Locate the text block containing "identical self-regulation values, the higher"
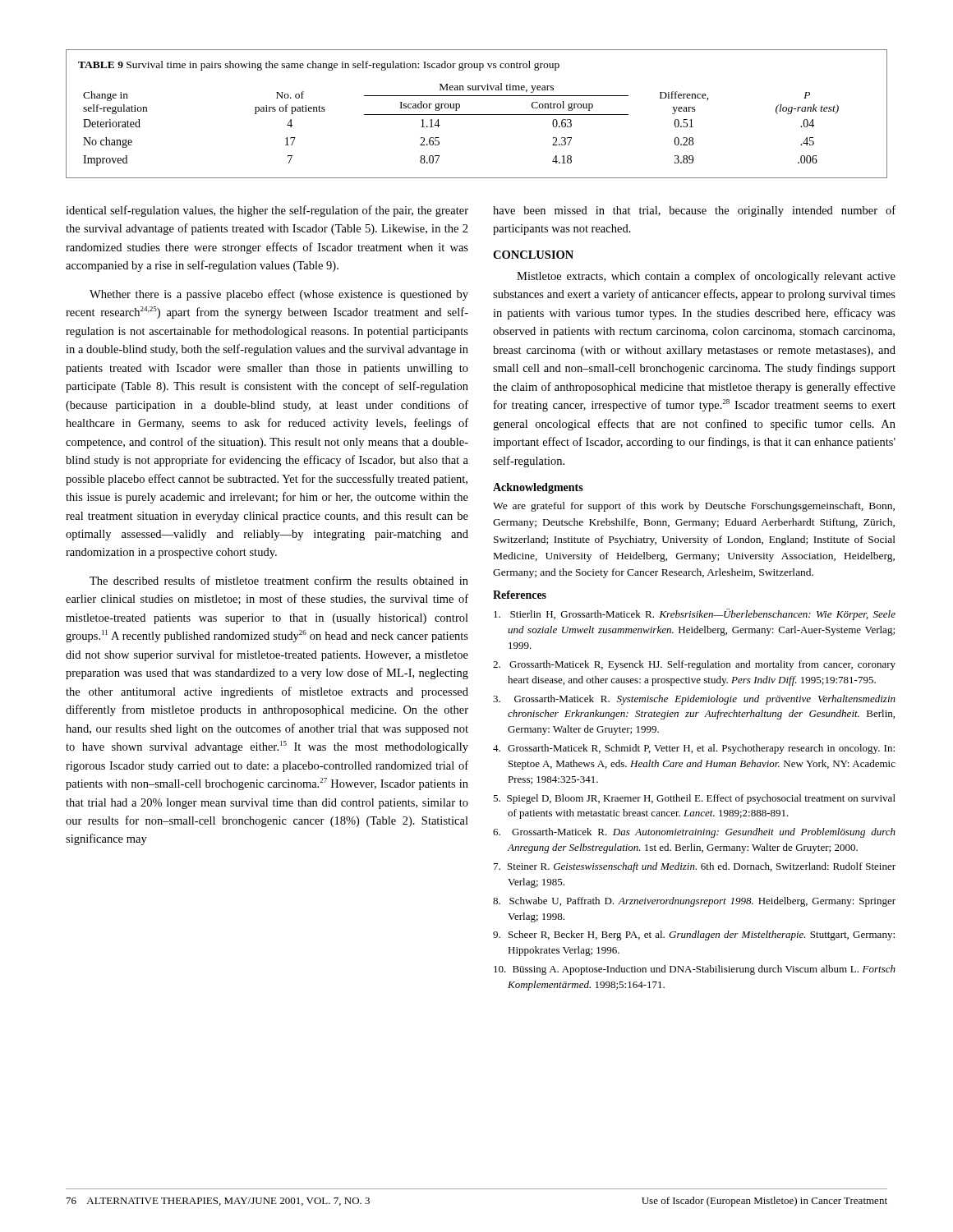This screenshot has width=953, height=1232. point(267,238)
